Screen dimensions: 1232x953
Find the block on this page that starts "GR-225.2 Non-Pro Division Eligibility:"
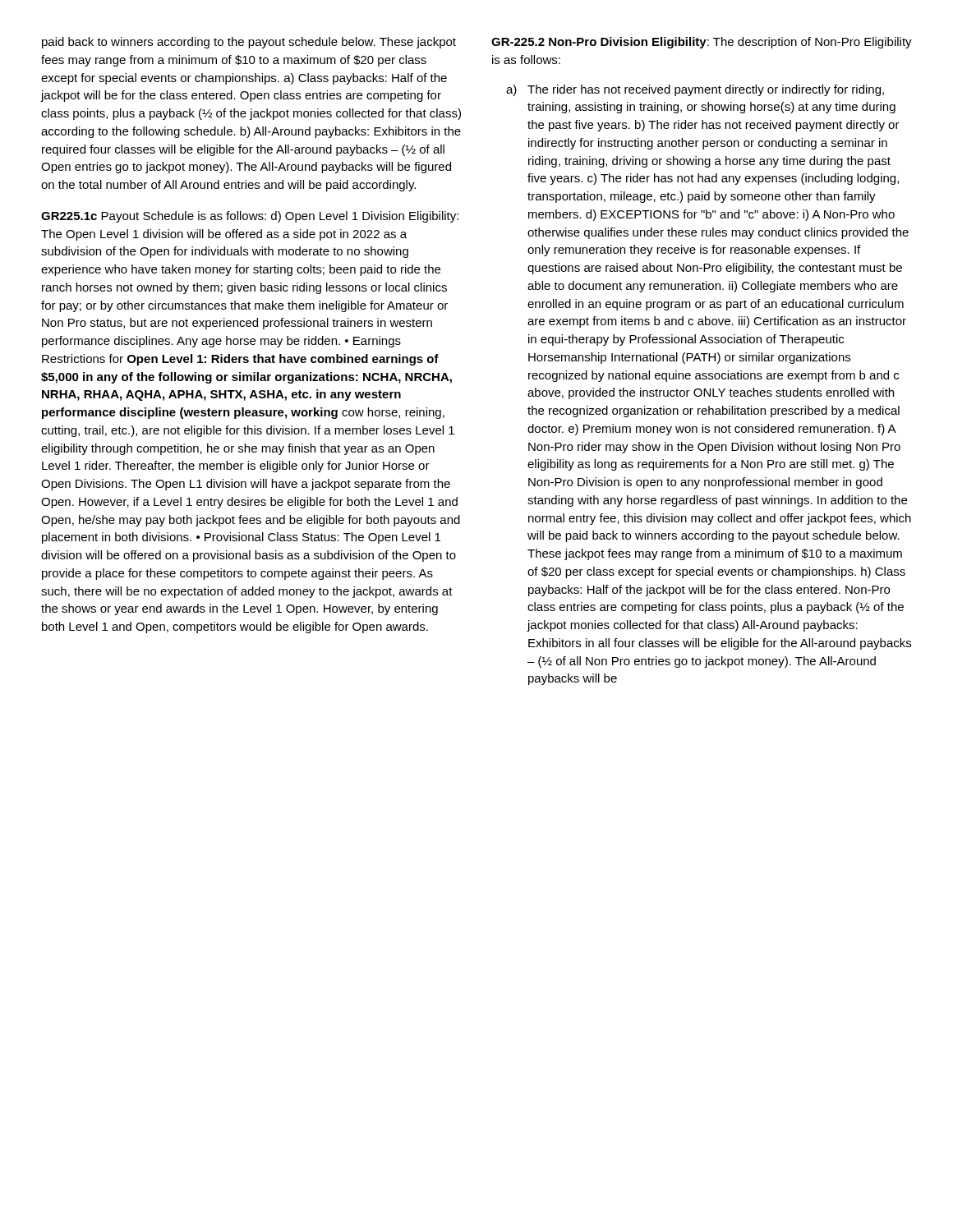coord(701,50)
